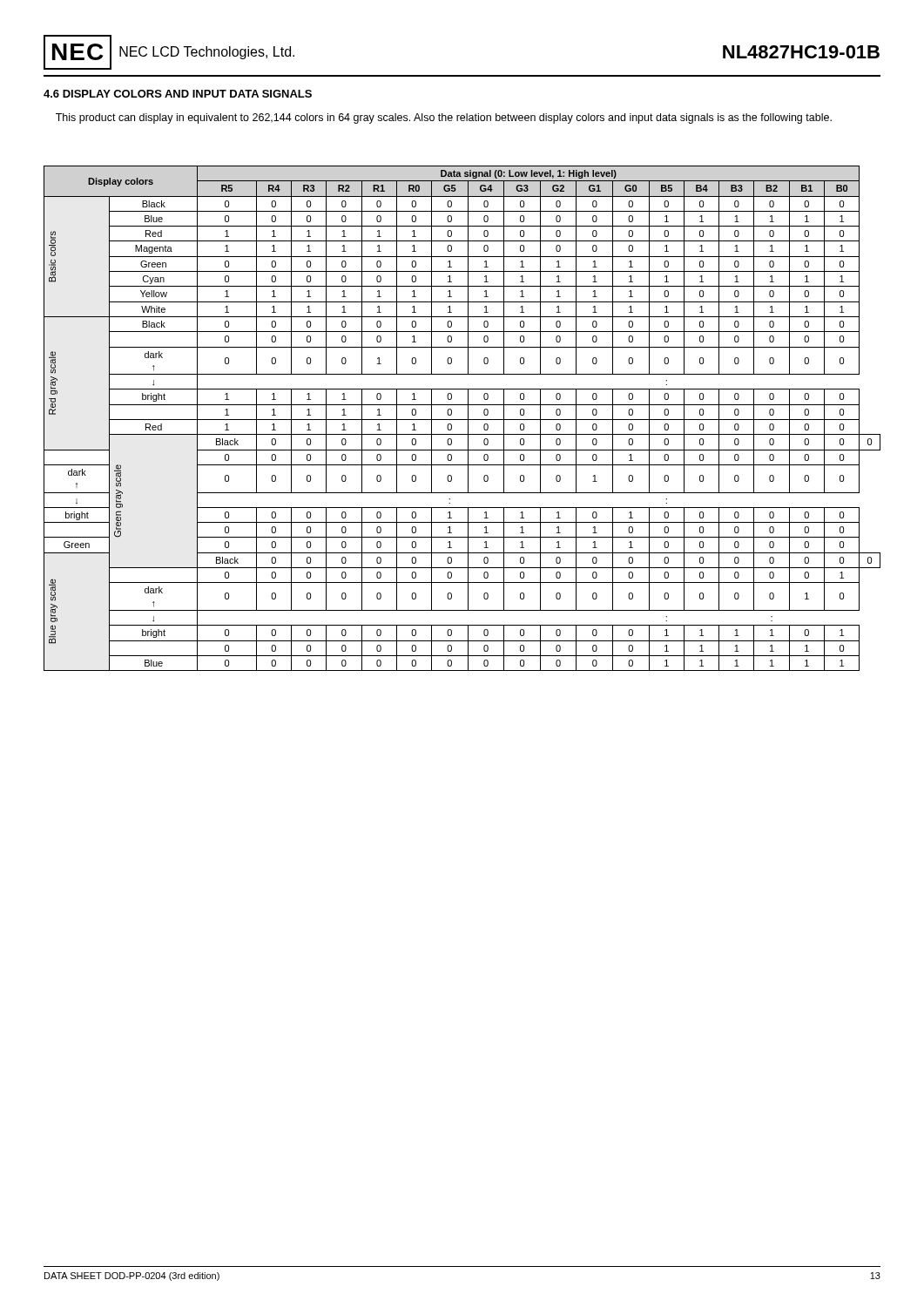This screenshot has height=1307, width=924.
Task: Locate the table with the text "Data signal (0:"
Action: [x=462, y=418]
